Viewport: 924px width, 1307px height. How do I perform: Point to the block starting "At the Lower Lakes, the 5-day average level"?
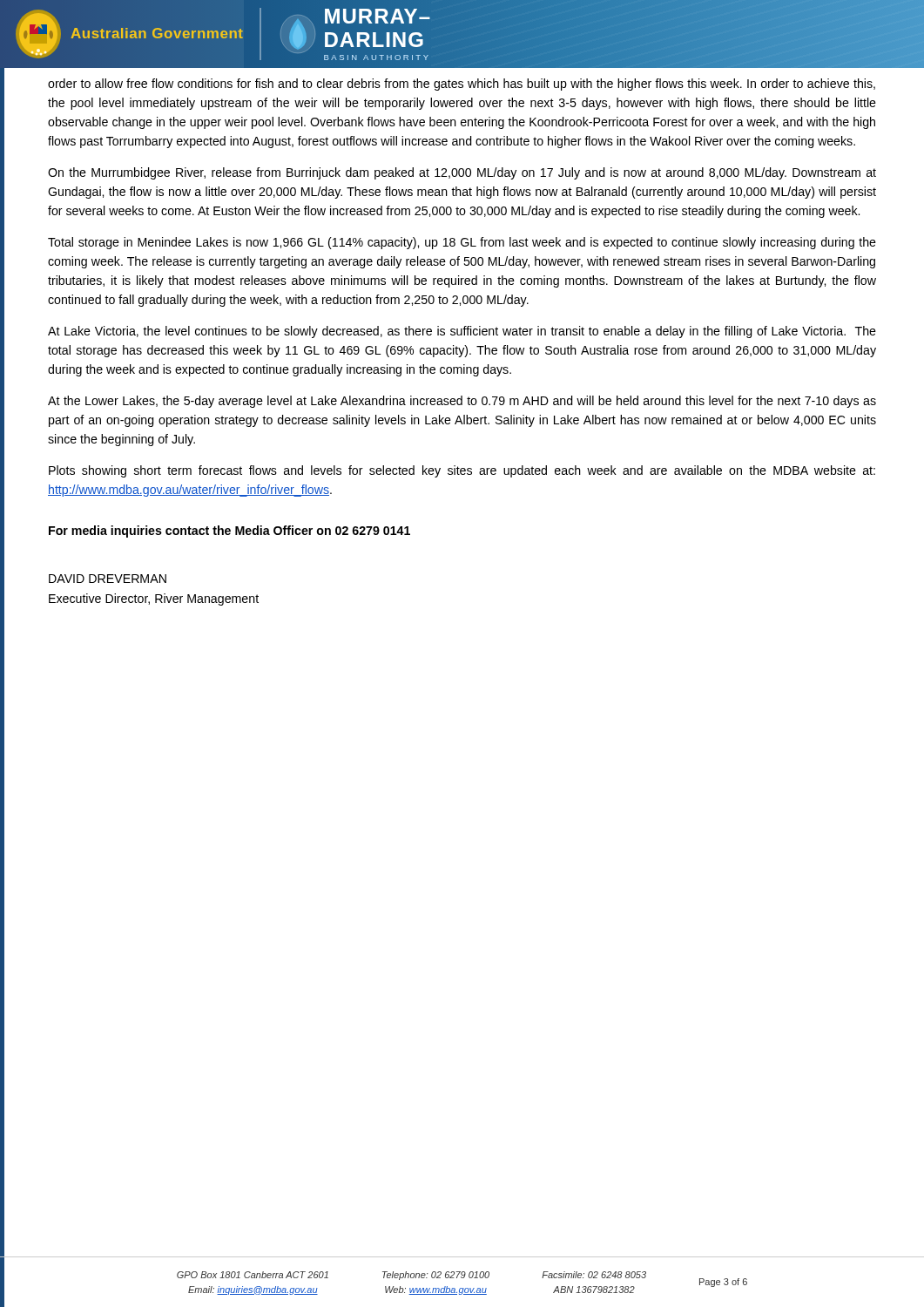[x=462, y=420]
